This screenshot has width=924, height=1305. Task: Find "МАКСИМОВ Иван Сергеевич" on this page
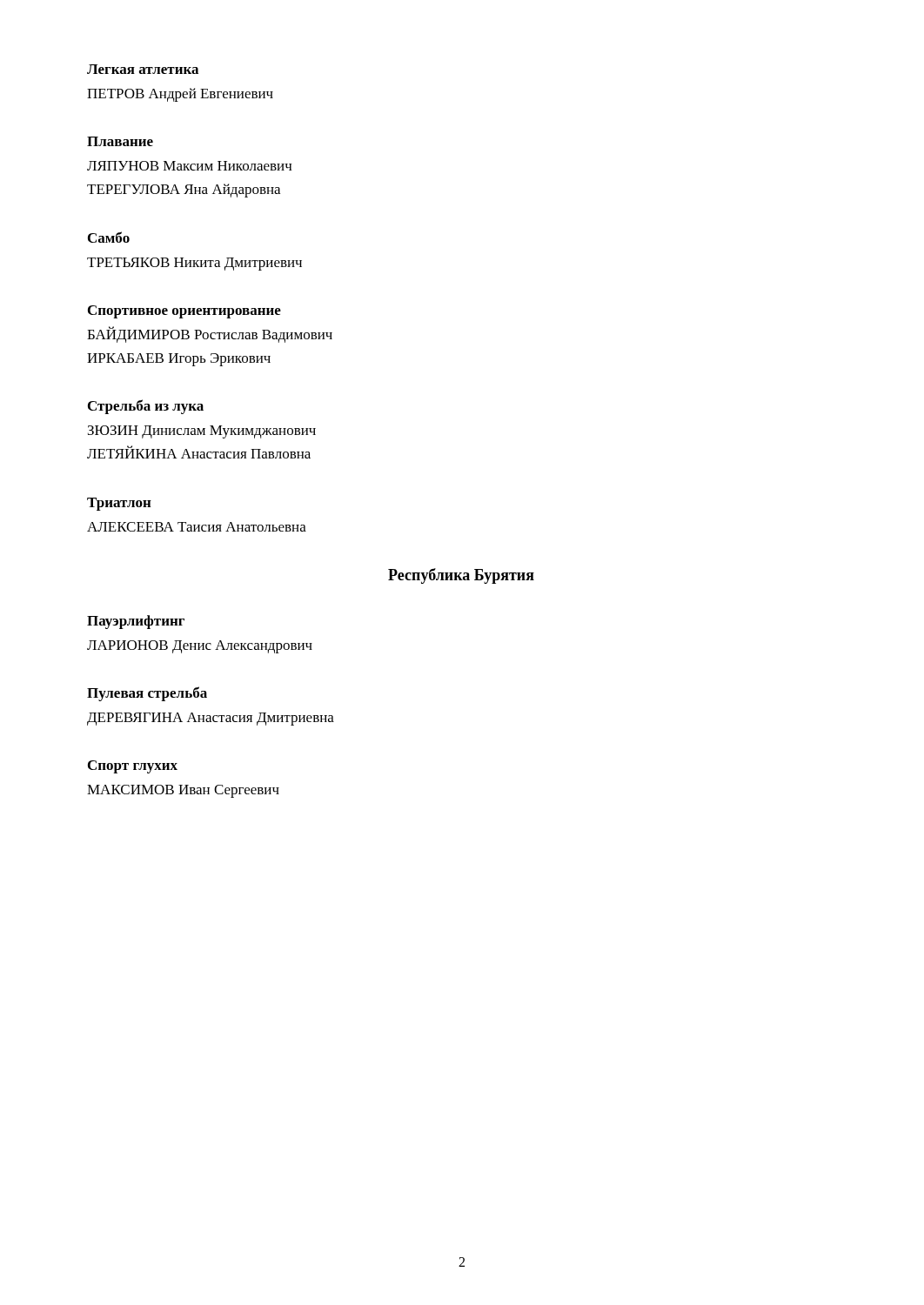click(x=183, y=790)
